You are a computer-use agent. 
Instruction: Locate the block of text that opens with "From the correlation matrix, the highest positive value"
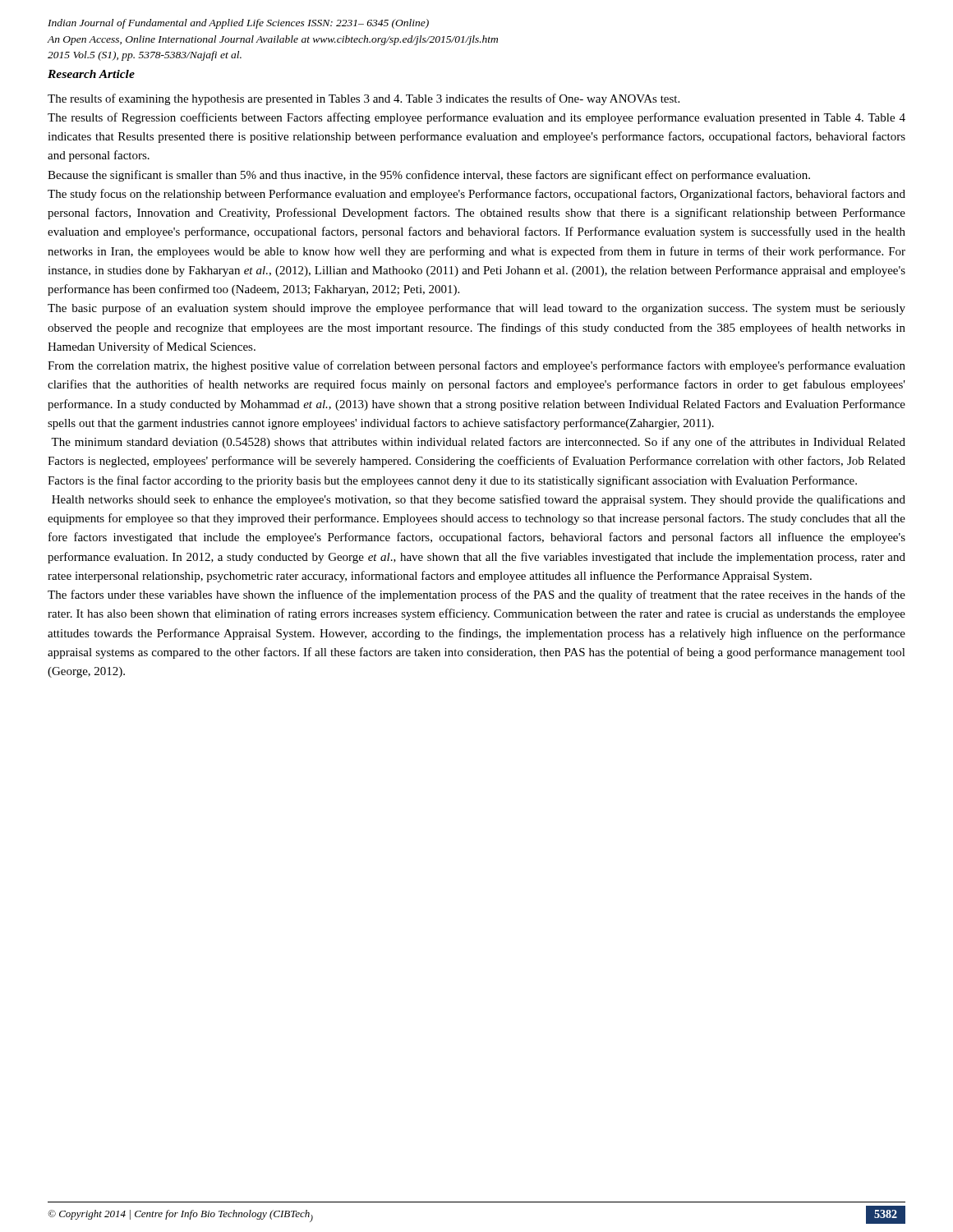pos(476,395)
